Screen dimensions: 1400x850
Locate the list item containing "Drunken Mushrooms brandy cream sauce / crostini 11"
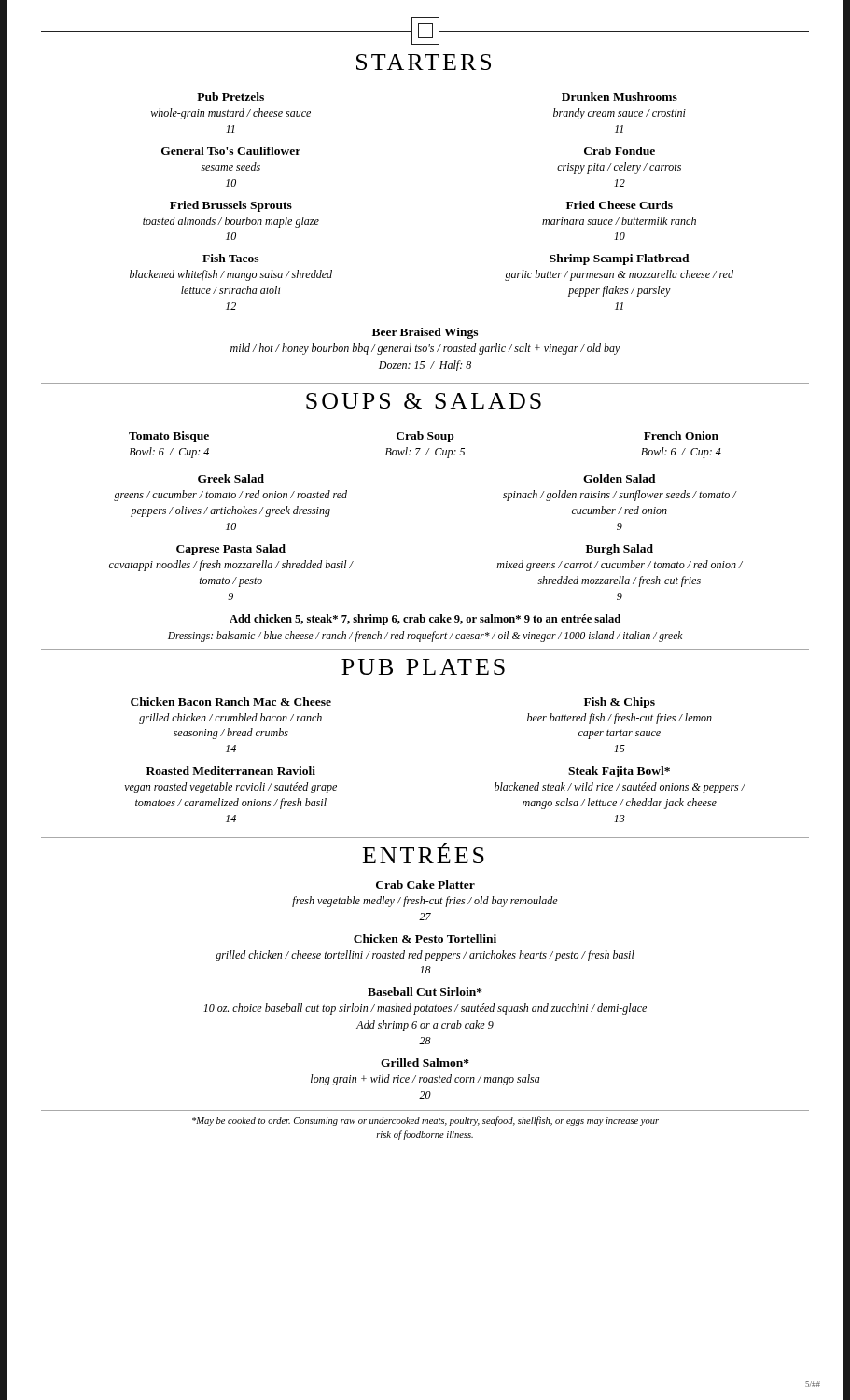(619, 113)
